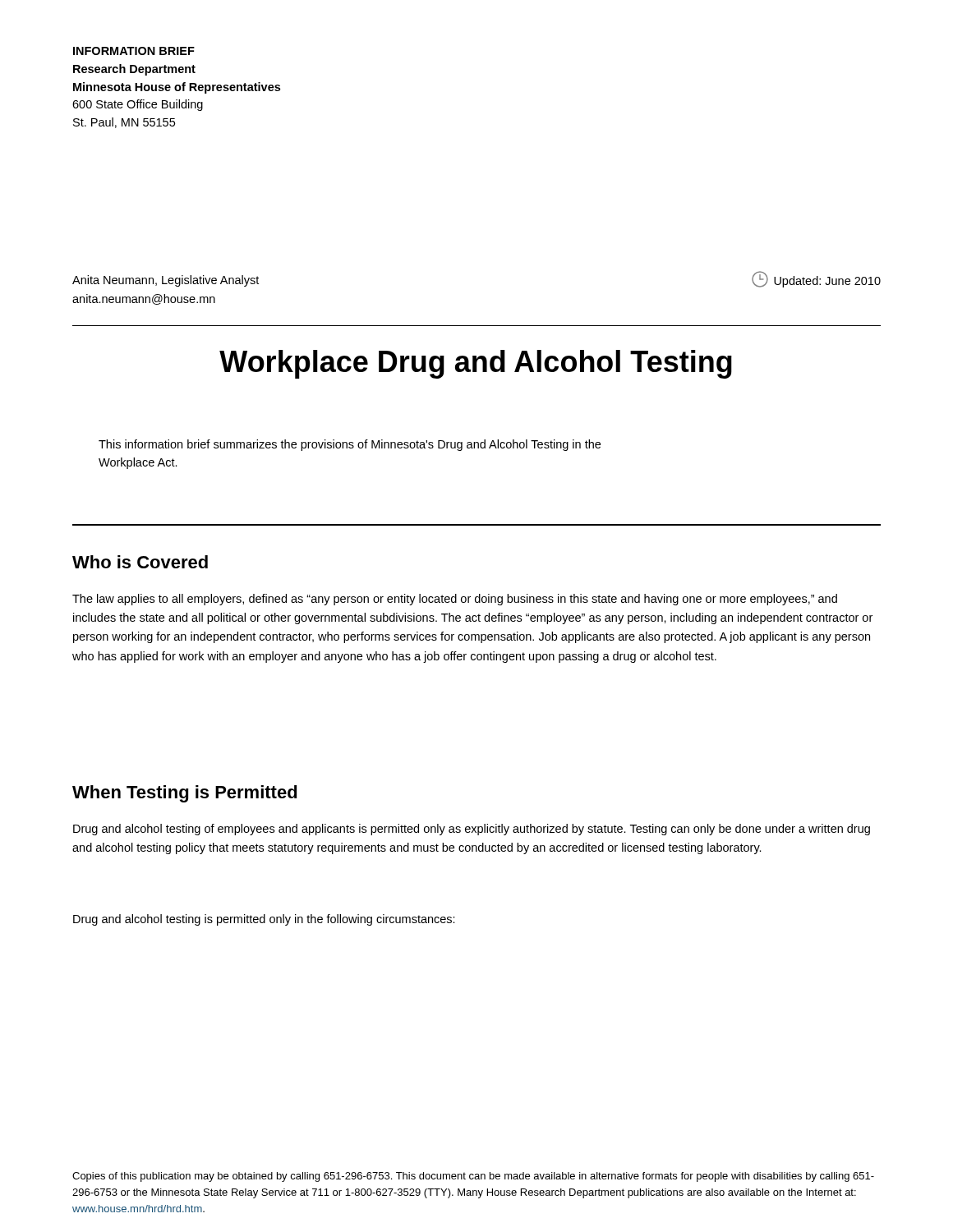Select the section header that says "When Testing is Permitted"

pyautogui.click(x=185, y=792)
